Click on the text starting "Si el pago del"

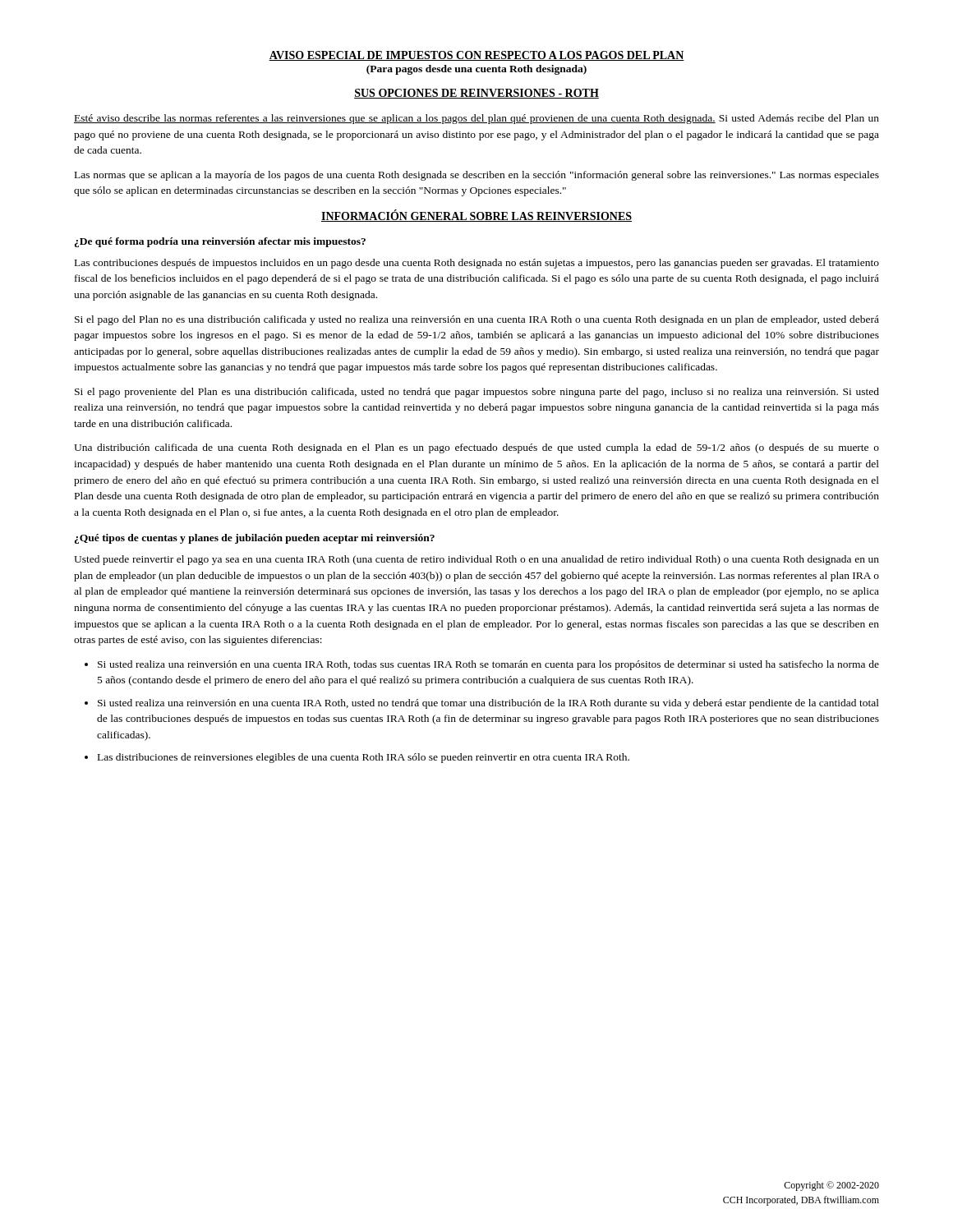[x=476, y=343]
